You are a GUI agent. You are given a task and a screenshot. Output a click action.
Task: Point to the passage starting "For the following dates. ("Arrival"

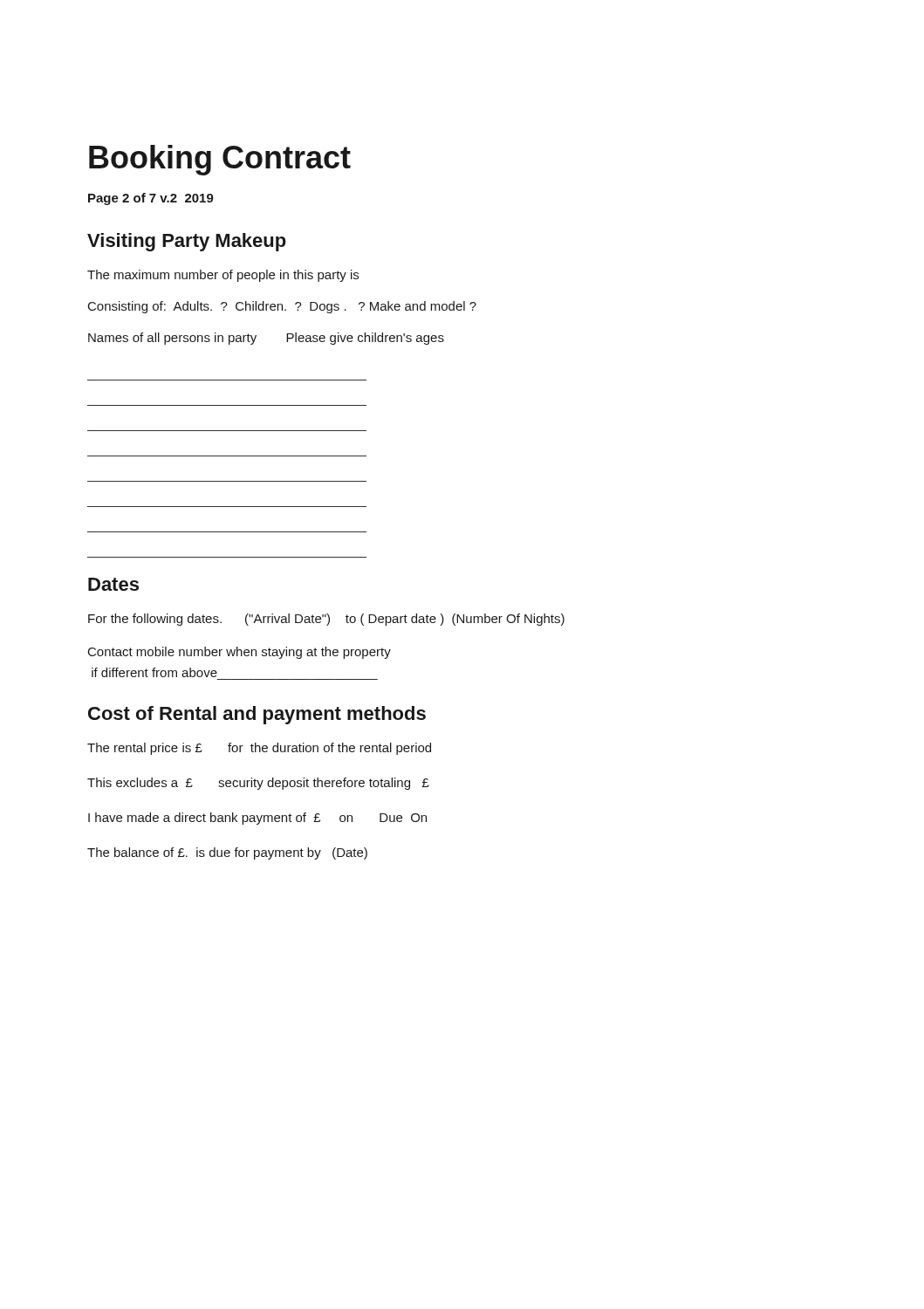[326, 618]
